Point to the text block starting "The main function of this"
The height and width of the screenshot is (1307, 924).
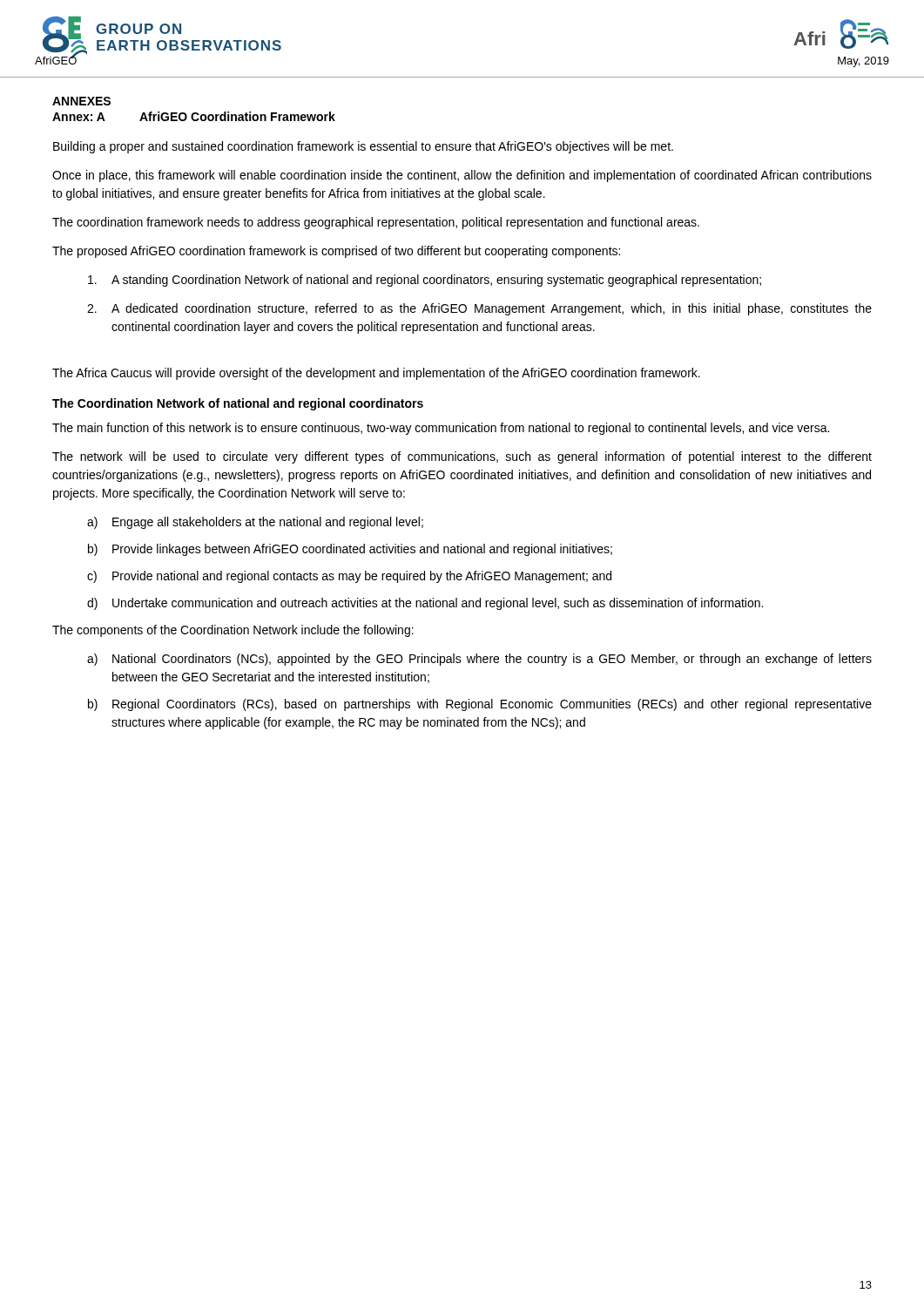pyautogui.click(x=441, y=428)
